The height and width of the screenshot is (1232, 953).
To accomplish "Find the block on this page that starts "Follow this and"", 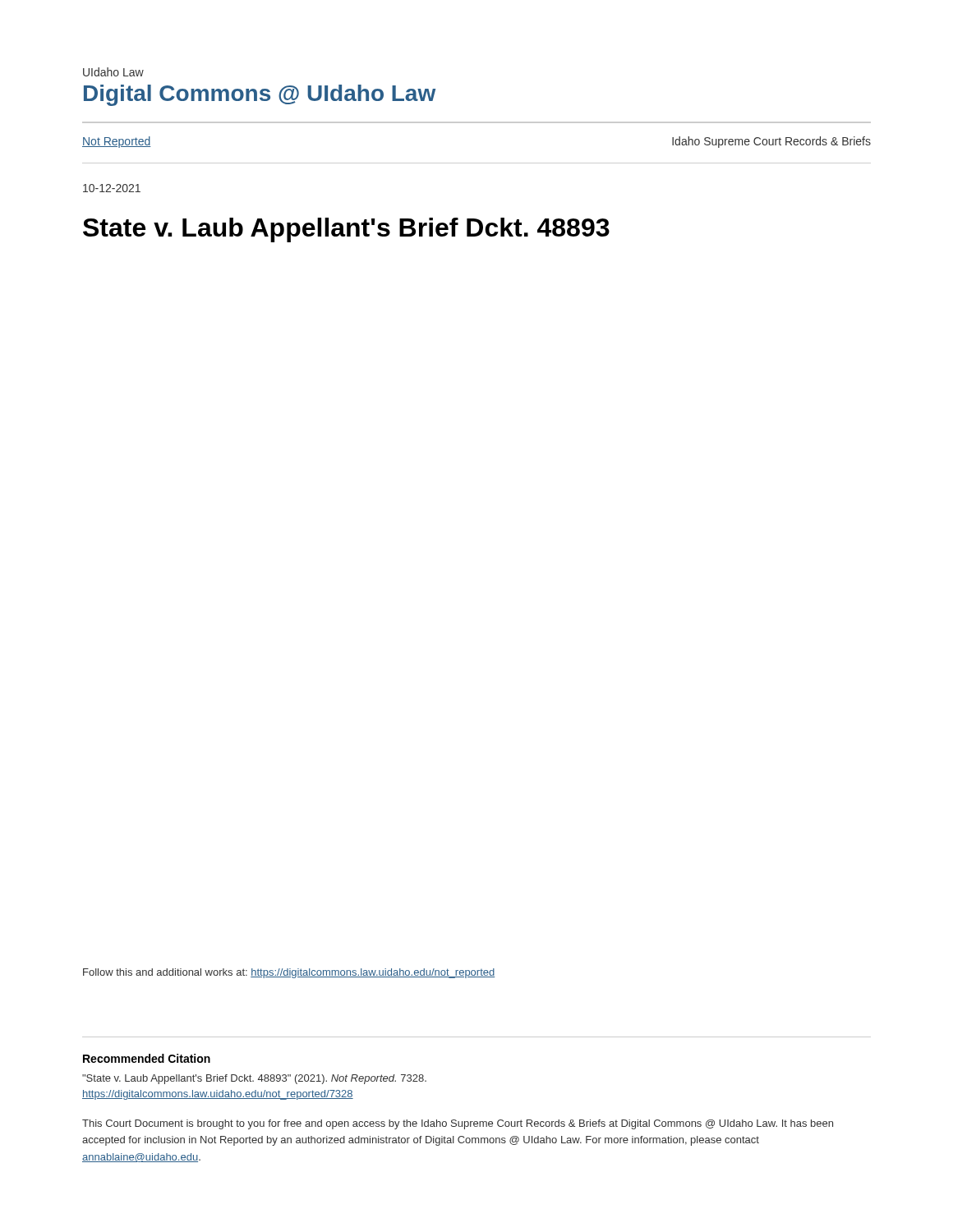I will coord(288,972).
